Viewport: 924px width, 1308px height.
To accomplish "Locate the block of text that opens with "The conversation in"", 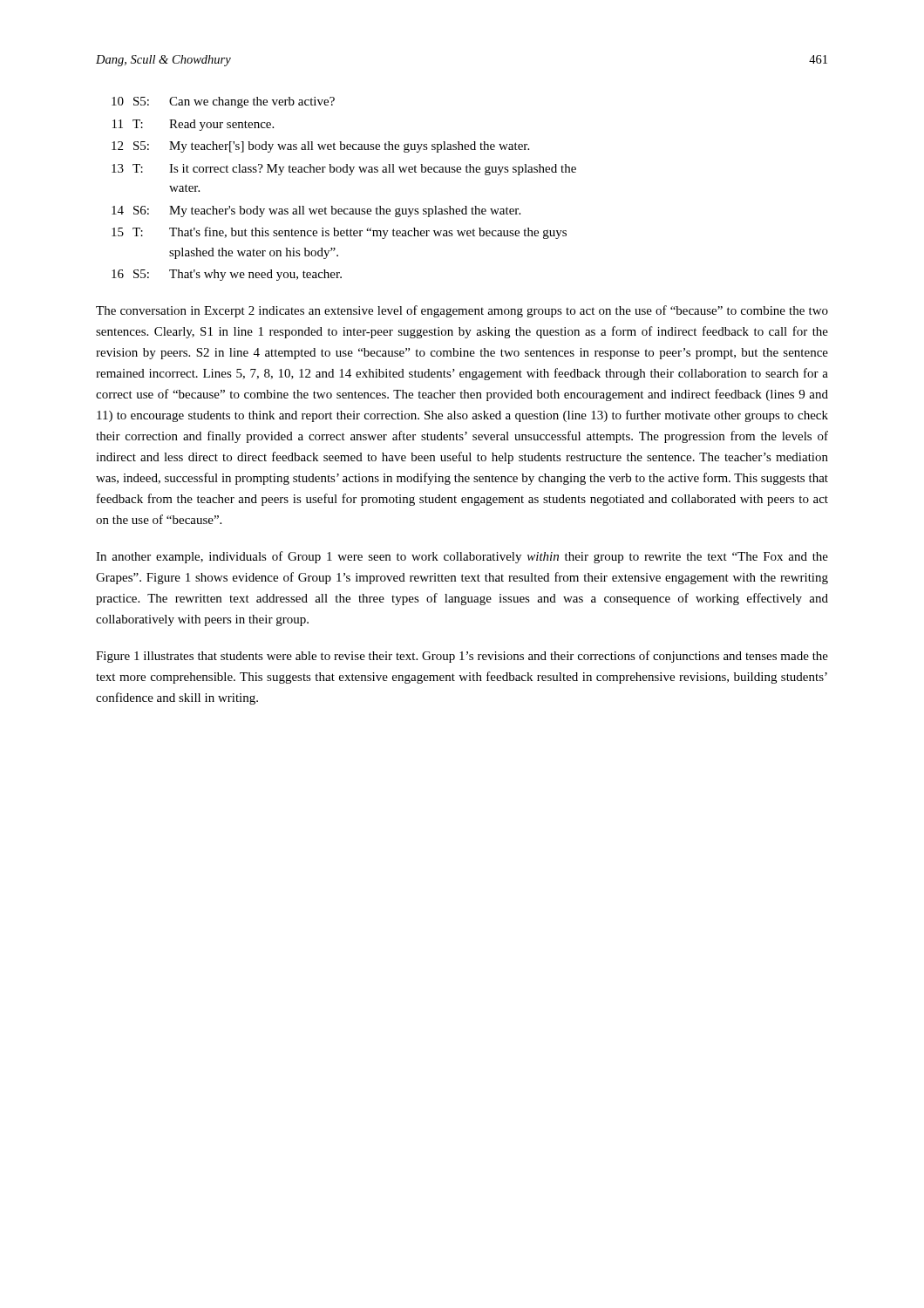I will tap(462, 415).
